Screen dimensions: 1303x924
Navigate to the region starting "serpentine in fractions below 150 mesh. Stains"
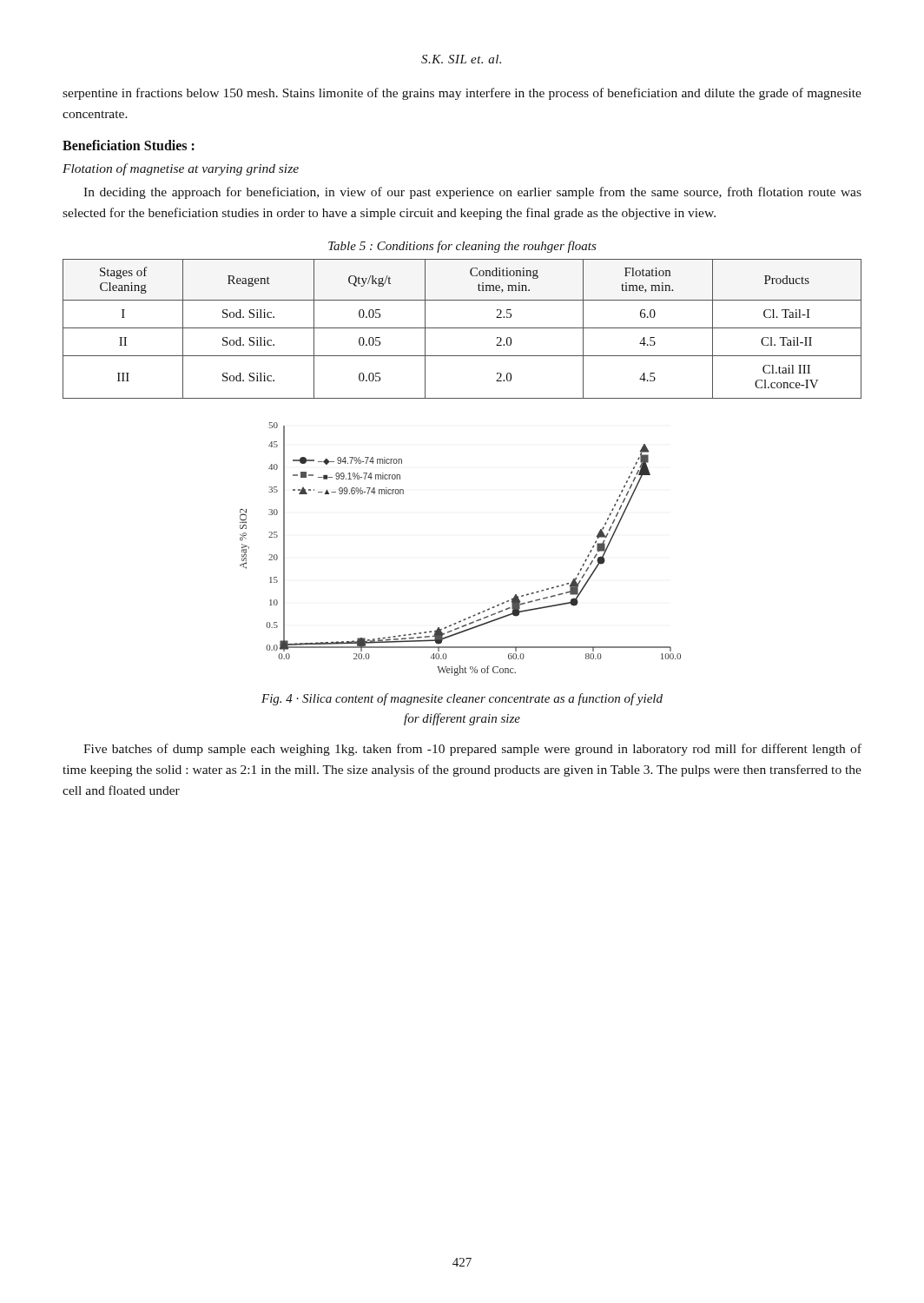point(462,103)
